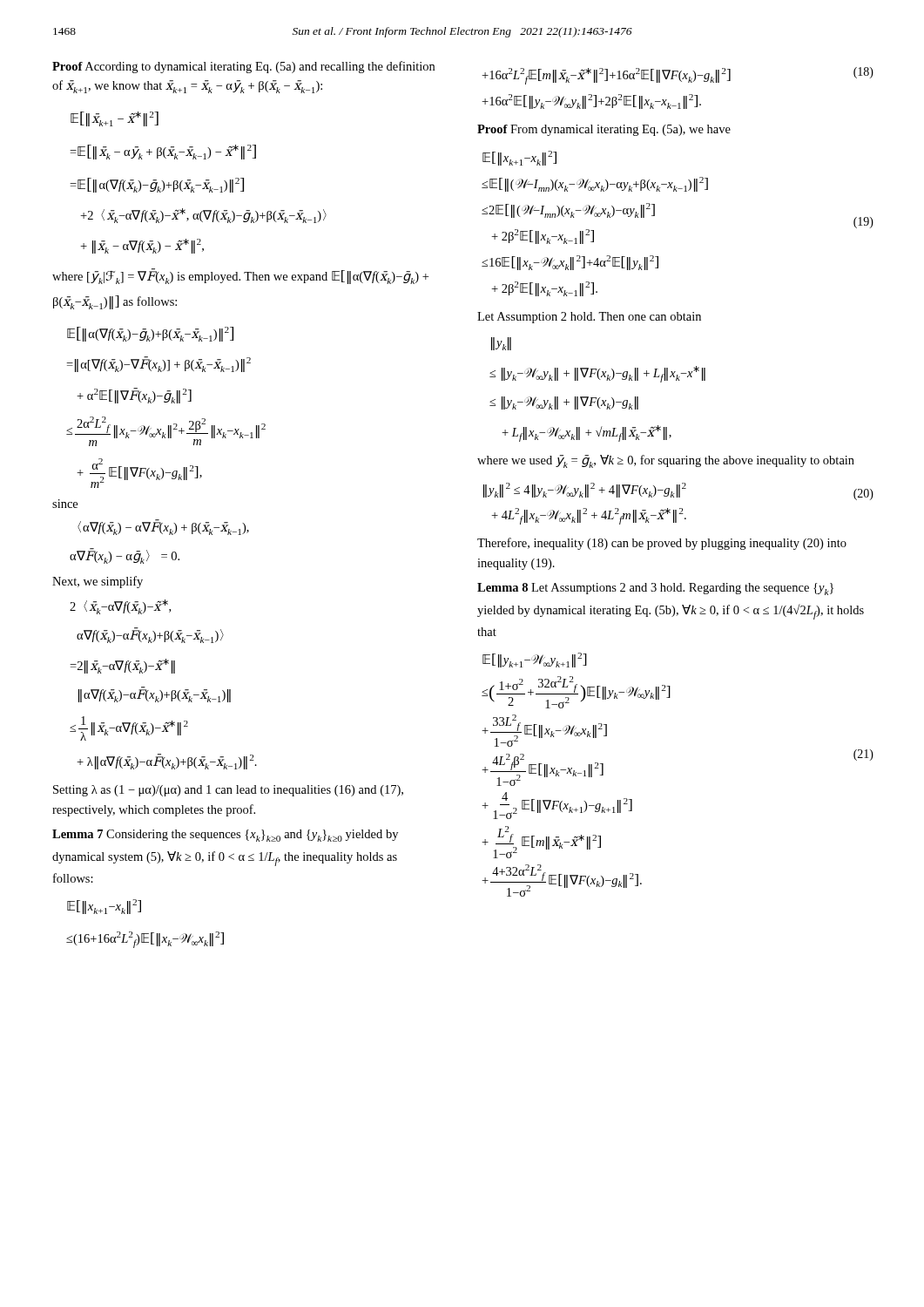Viewport: 924px width, 1307px height.
Task: Click the passage that begins "Proof From dynamical iterating Eq. (5a), we"
Action: tap(604, 129)
